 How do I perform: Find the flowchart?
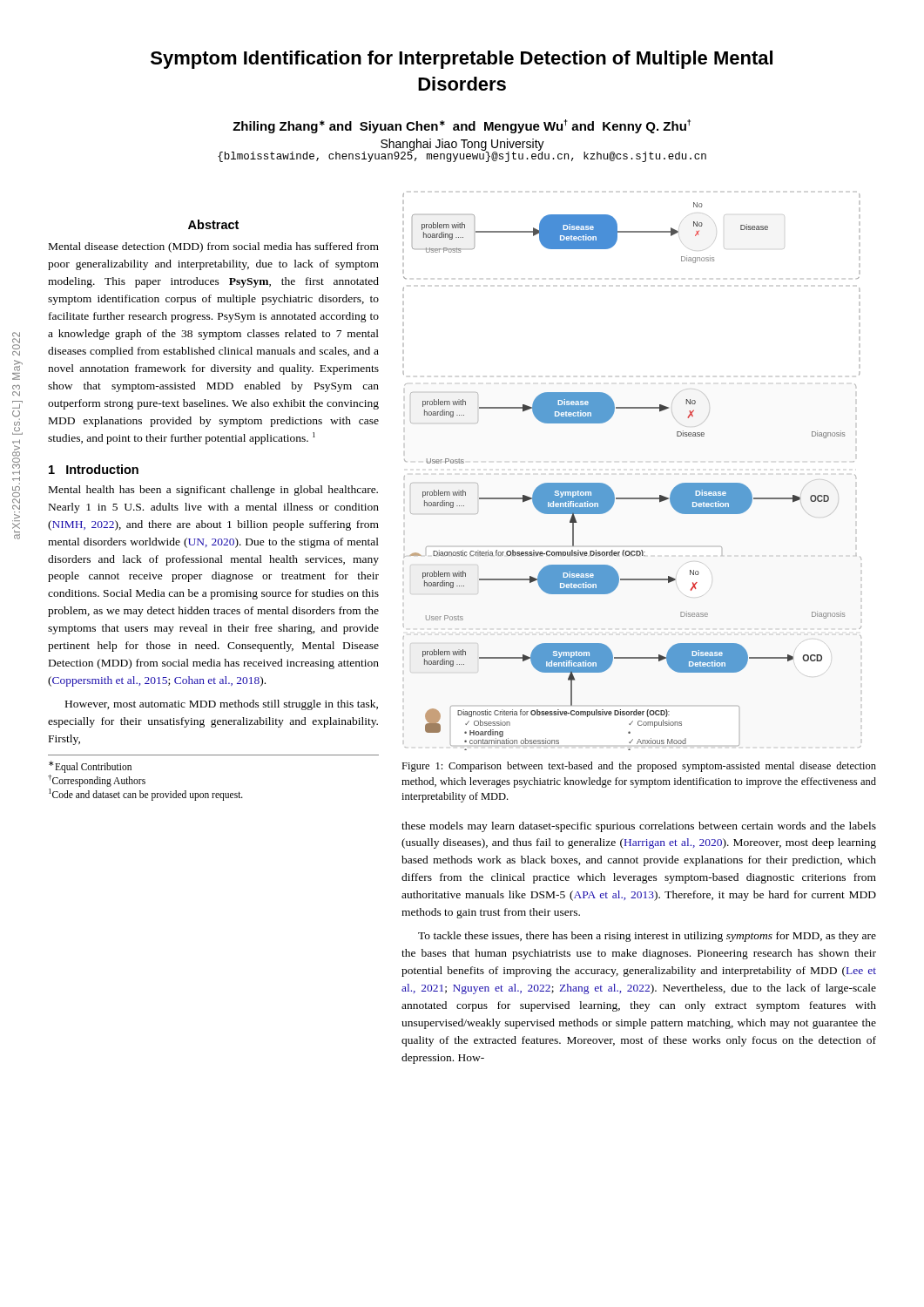pyautogui.click(x=639, y=470)
